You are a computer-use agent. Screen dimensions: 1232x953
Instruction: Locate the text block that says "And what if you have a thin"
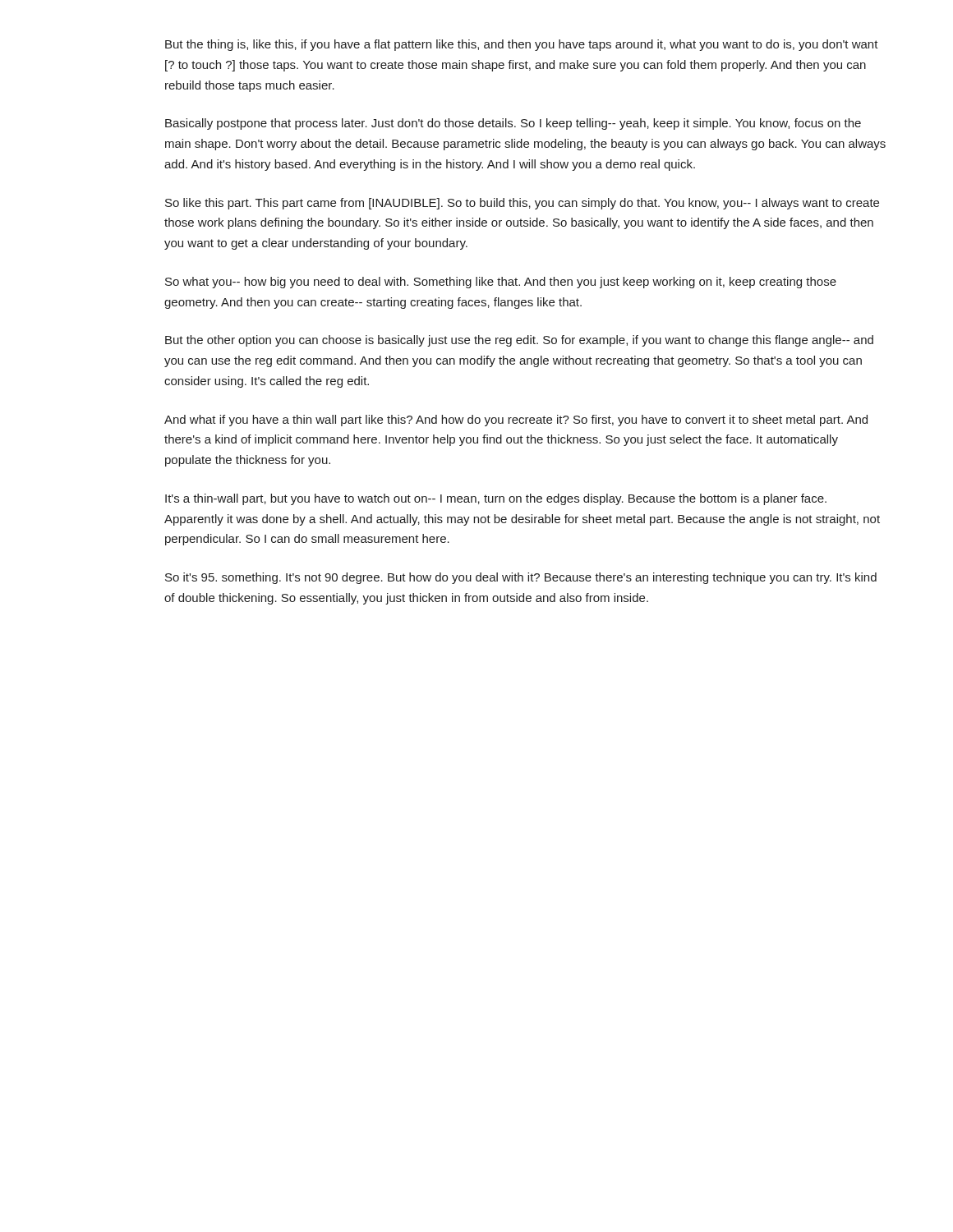coord(516,439)
